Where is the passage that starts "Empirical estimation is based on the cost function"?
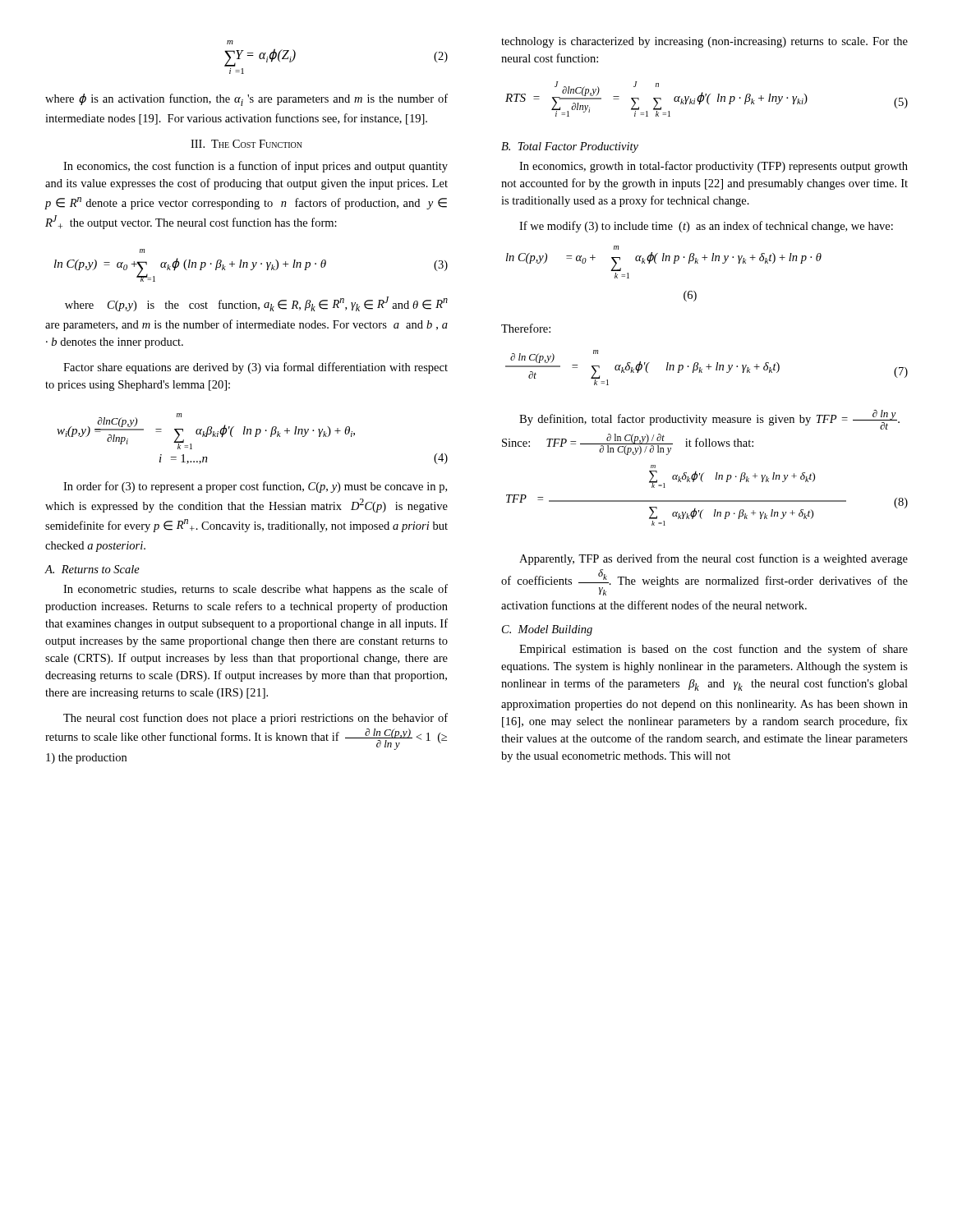Viewport: 953px width, 1232px height. [705, 702]
